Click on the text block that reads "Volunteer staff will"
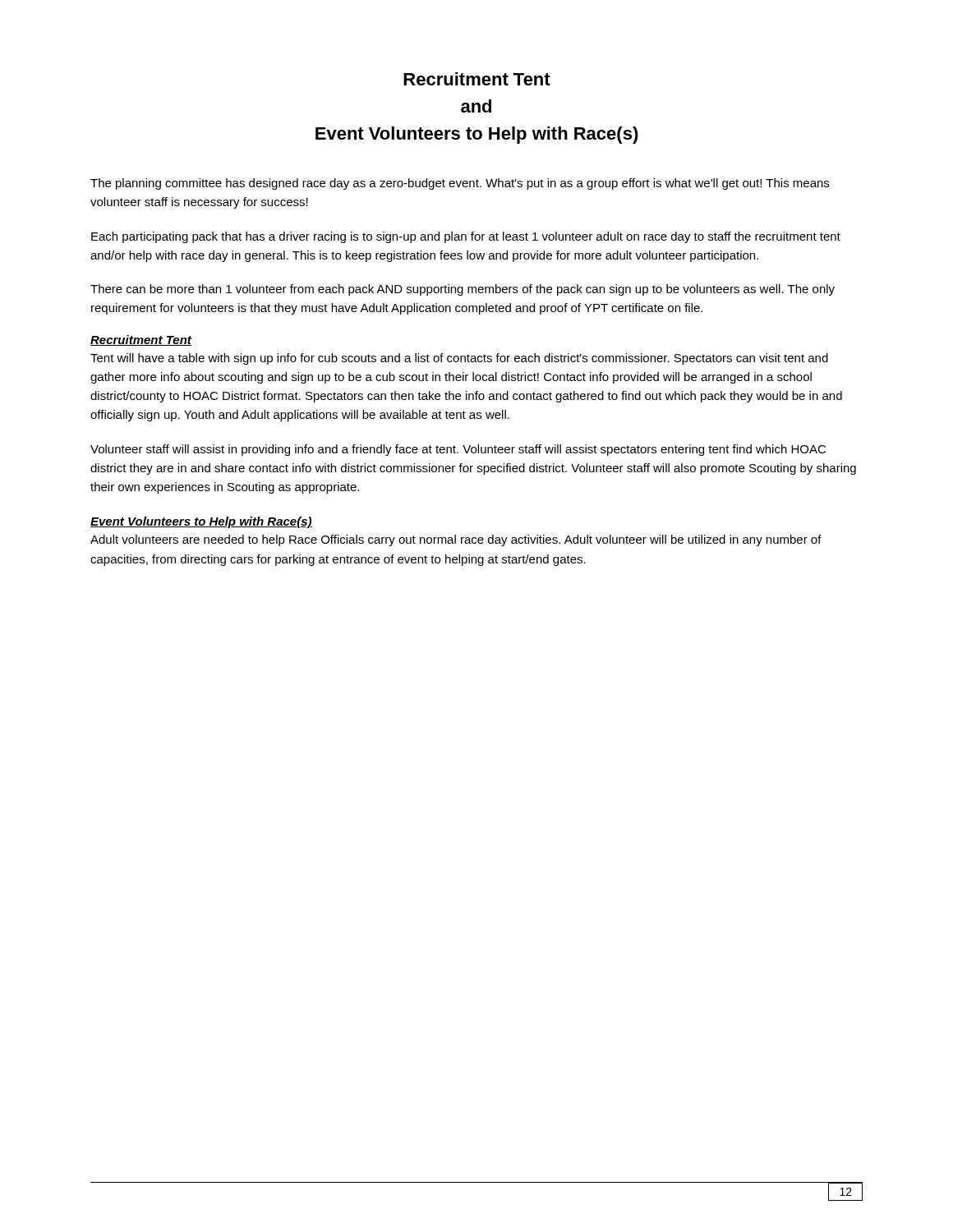 473,468
